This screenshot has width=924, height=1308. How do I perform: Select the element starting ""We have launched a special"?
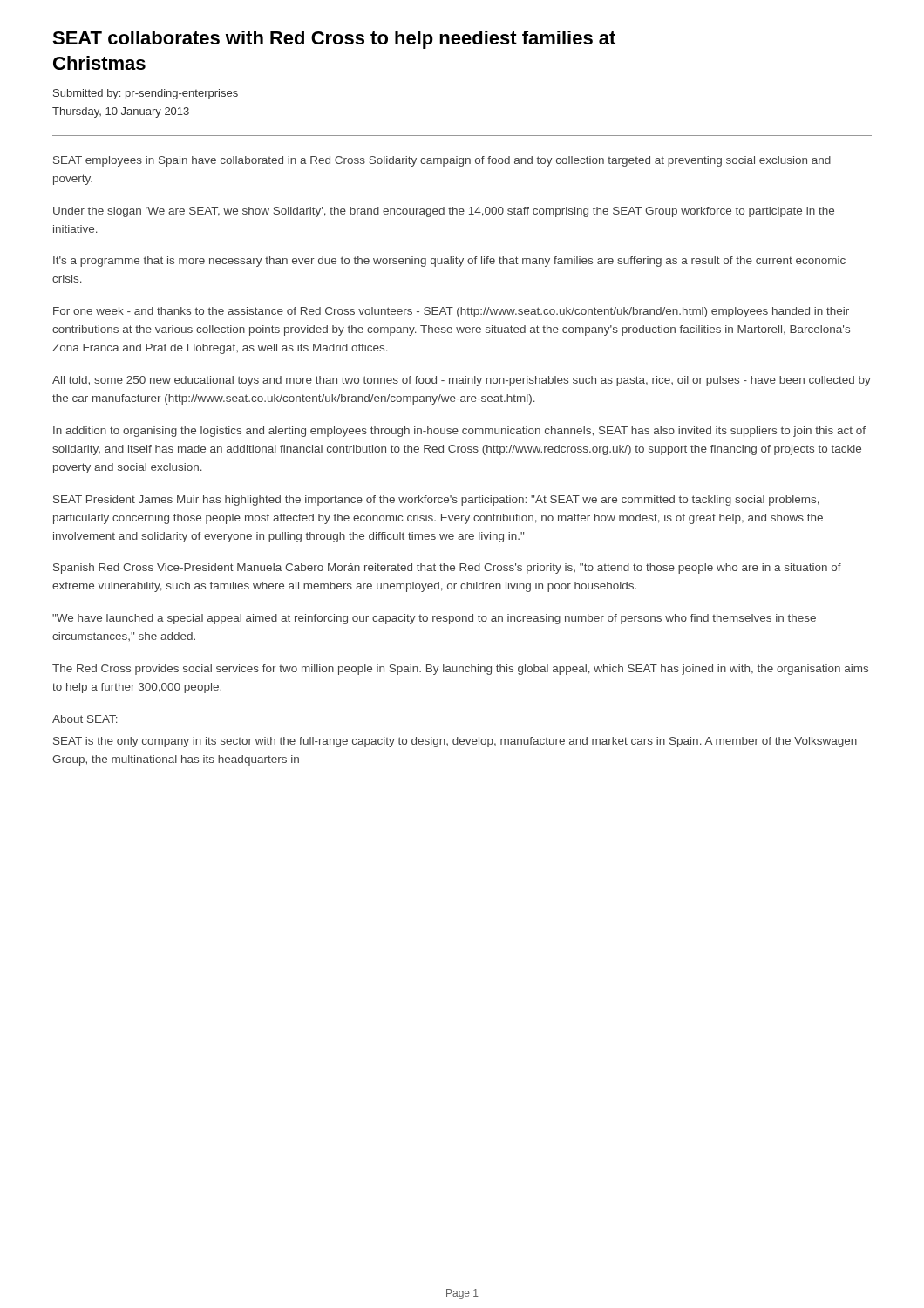pyautogui.click(x=434, y=627)
